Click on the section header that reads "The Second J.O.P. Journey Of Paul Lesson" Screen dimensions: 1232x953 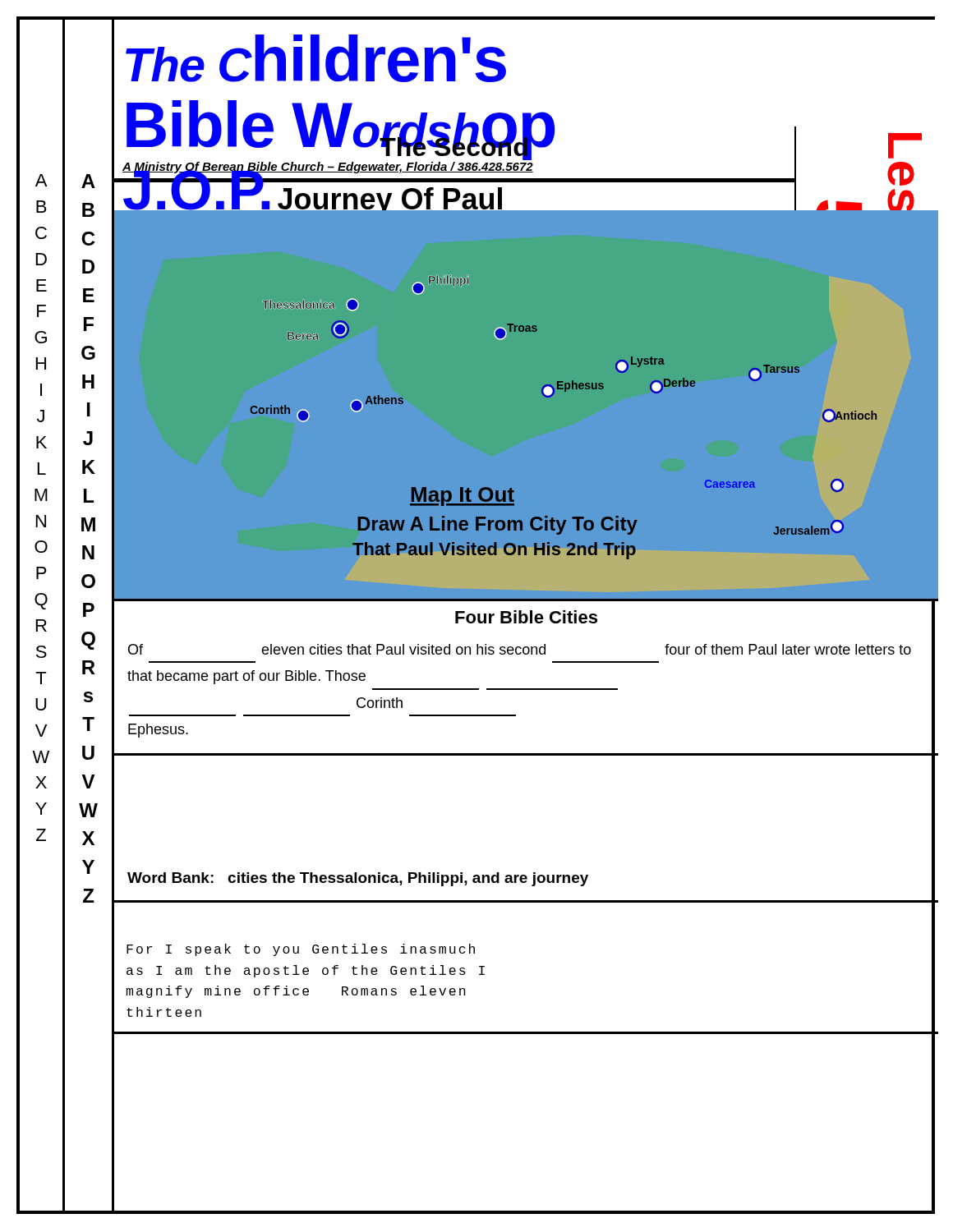pos(526,216)
